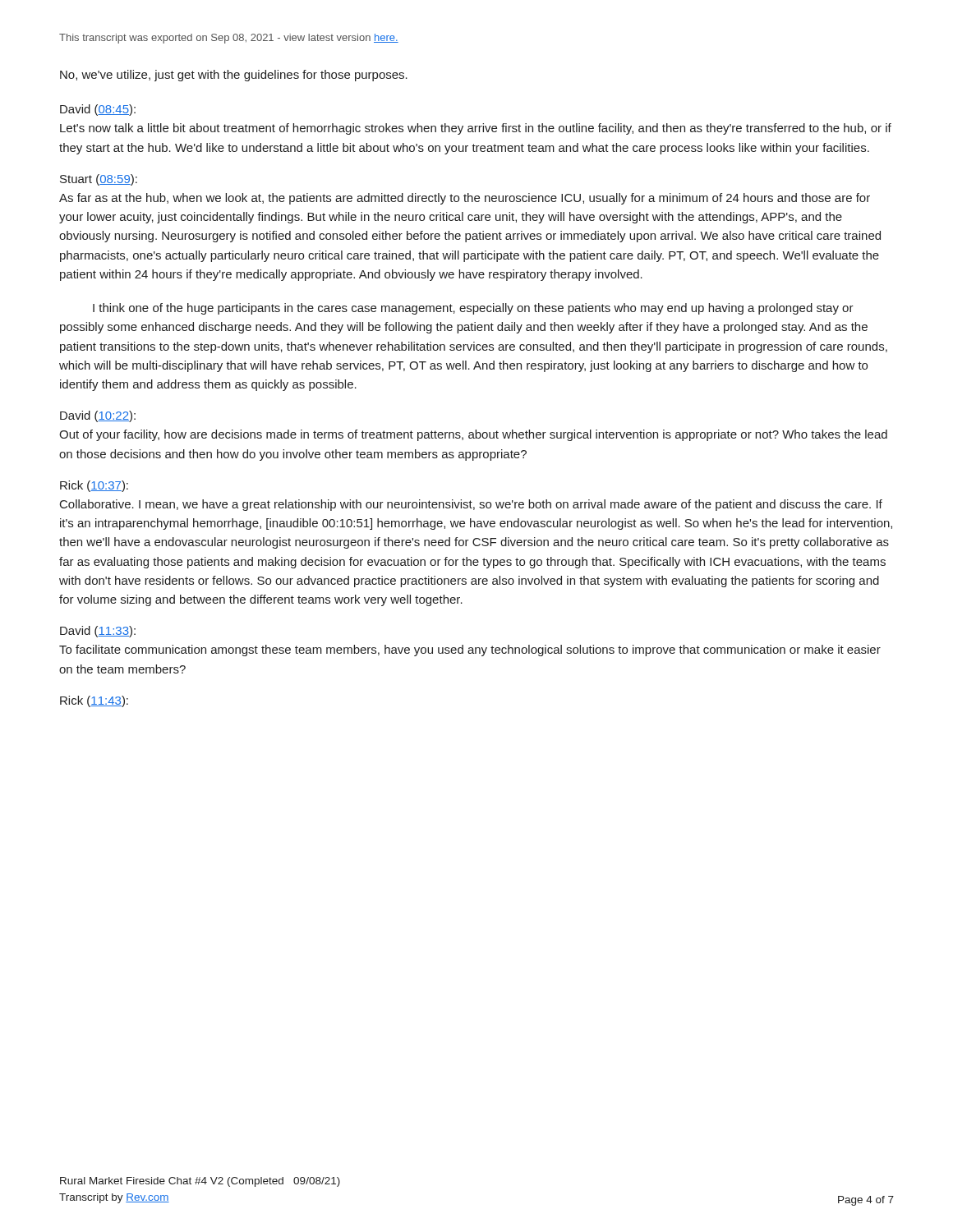Find the block on this page that starts "As far as at the hub, when we"
Viewport: 953px width, 1232px height.
click(x=470, y=235)
